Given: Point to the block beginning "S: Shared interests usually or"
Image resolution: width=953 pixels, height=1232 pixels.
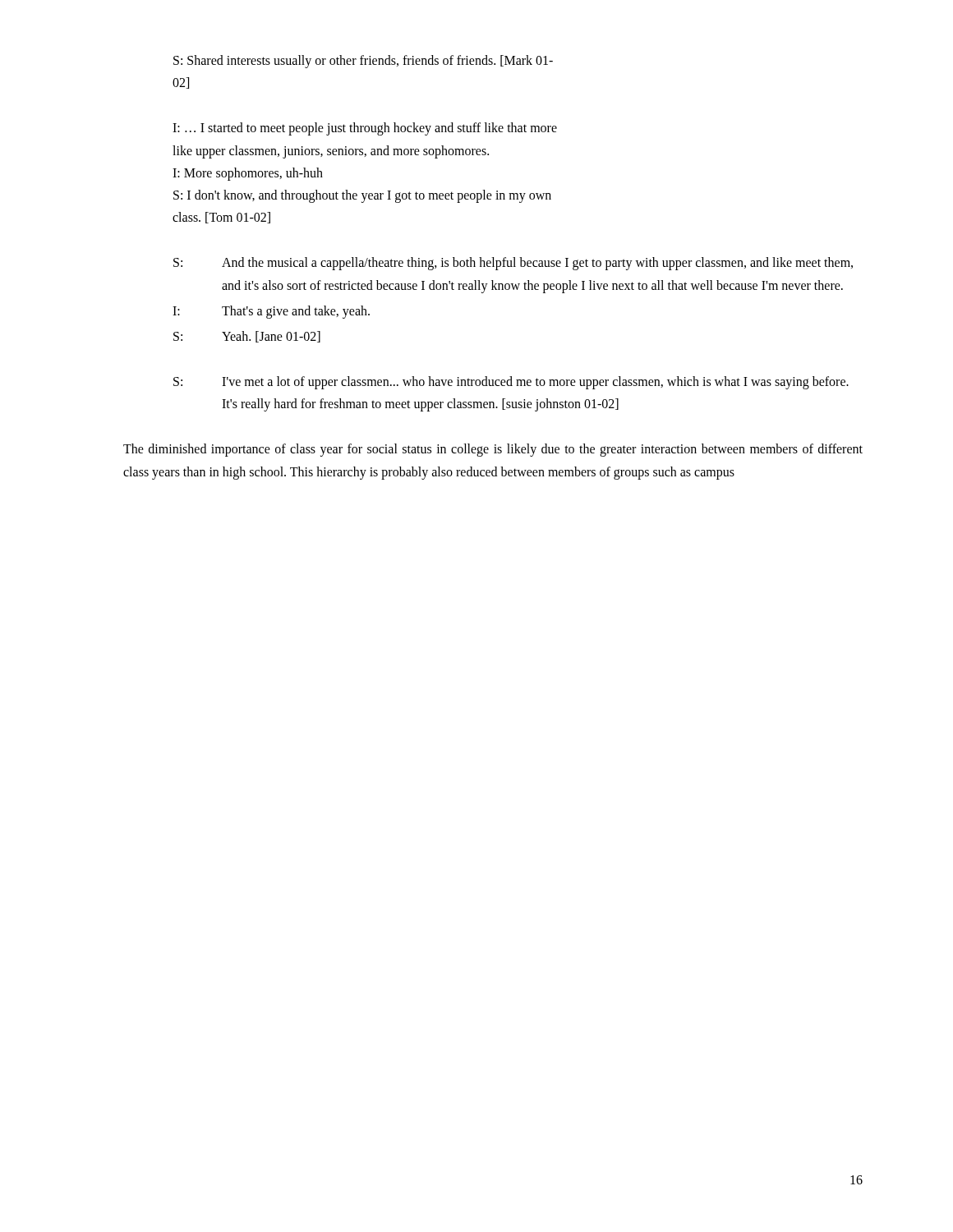Looking at the screenshot, I should coord(518,72).
